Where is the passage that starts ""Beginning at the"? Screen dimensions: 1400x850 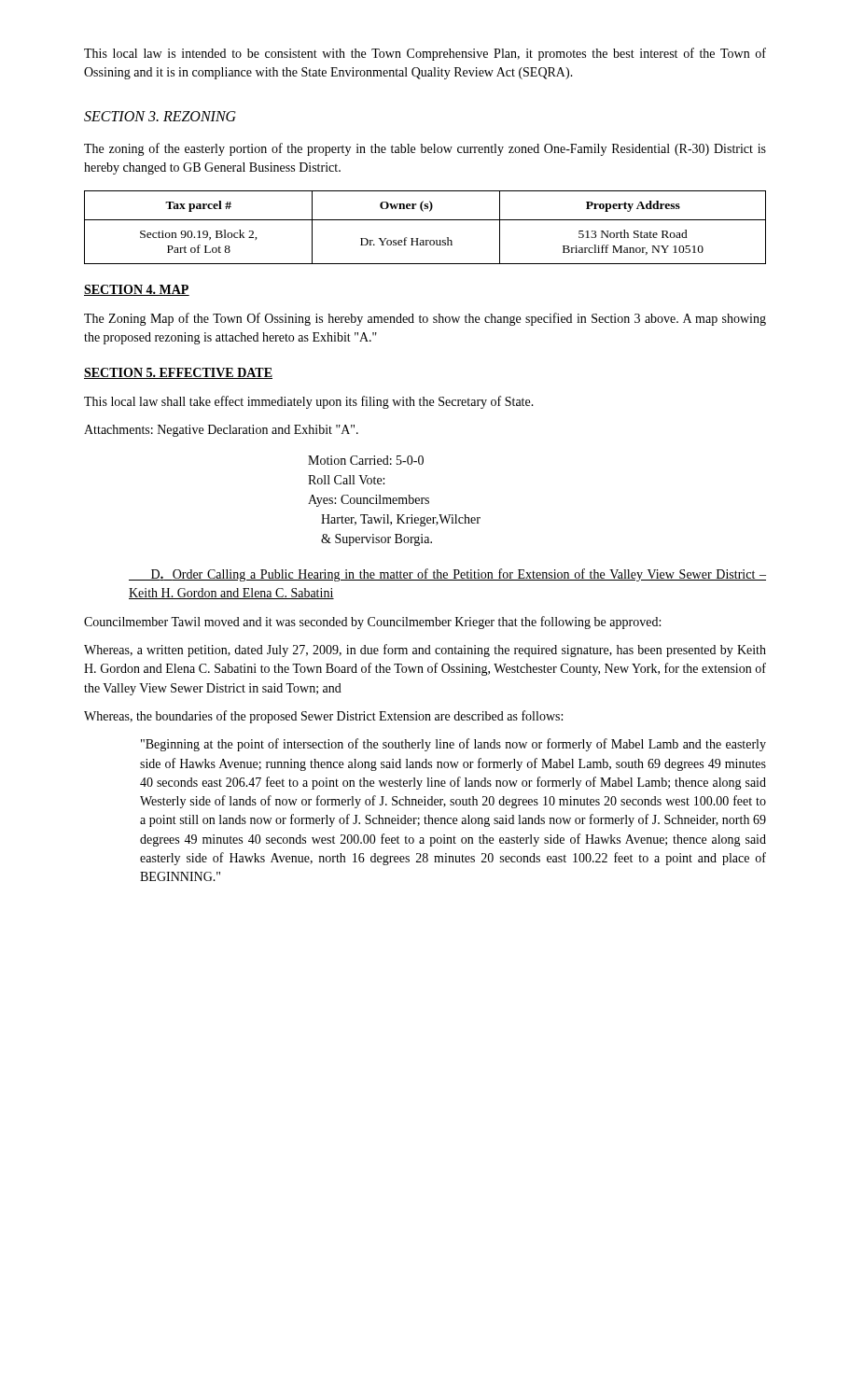[453, 811]
